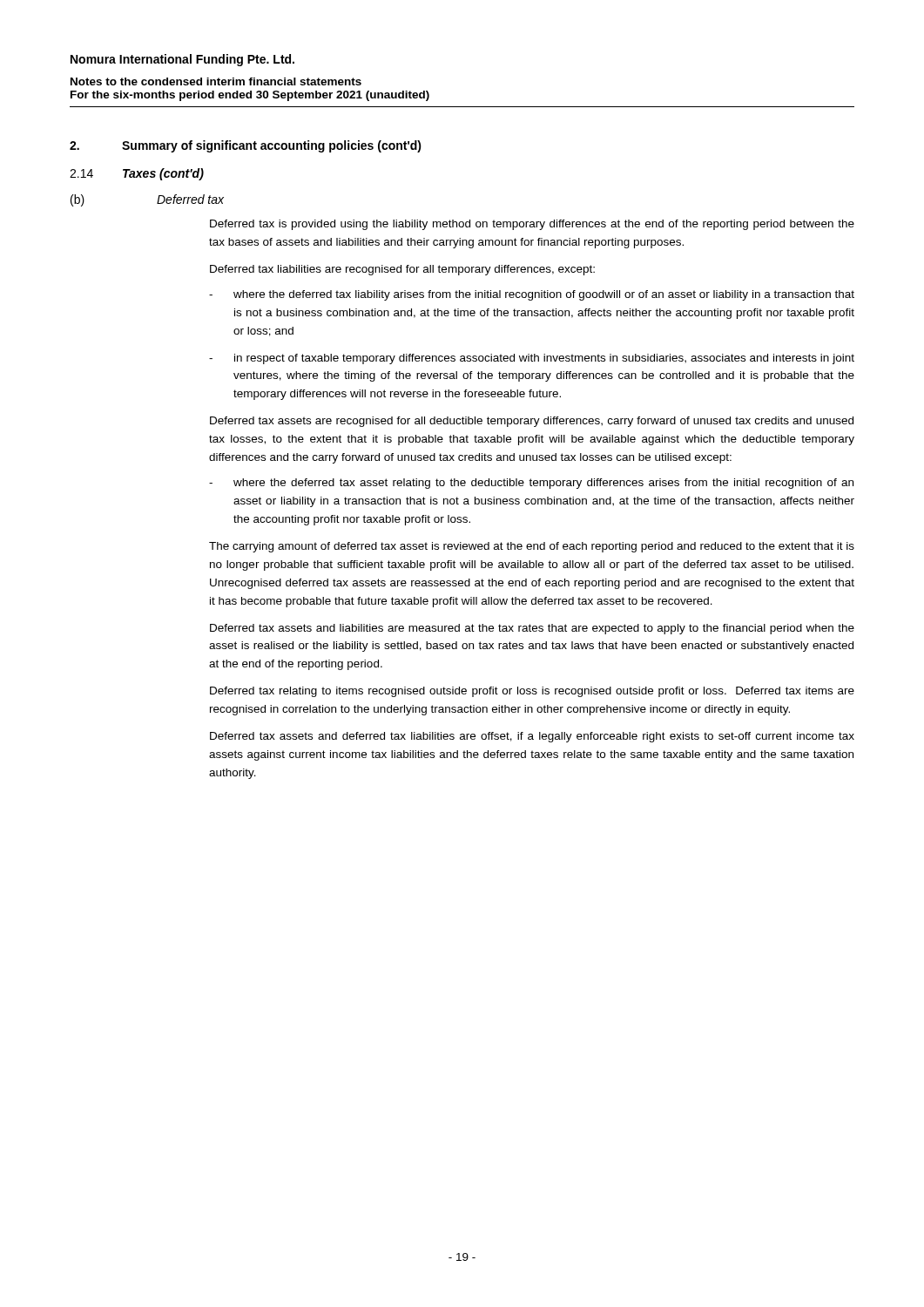Where does it say "Taxes (cont'd)"?
924x1307 pixels.
click(x=163, y=173)
